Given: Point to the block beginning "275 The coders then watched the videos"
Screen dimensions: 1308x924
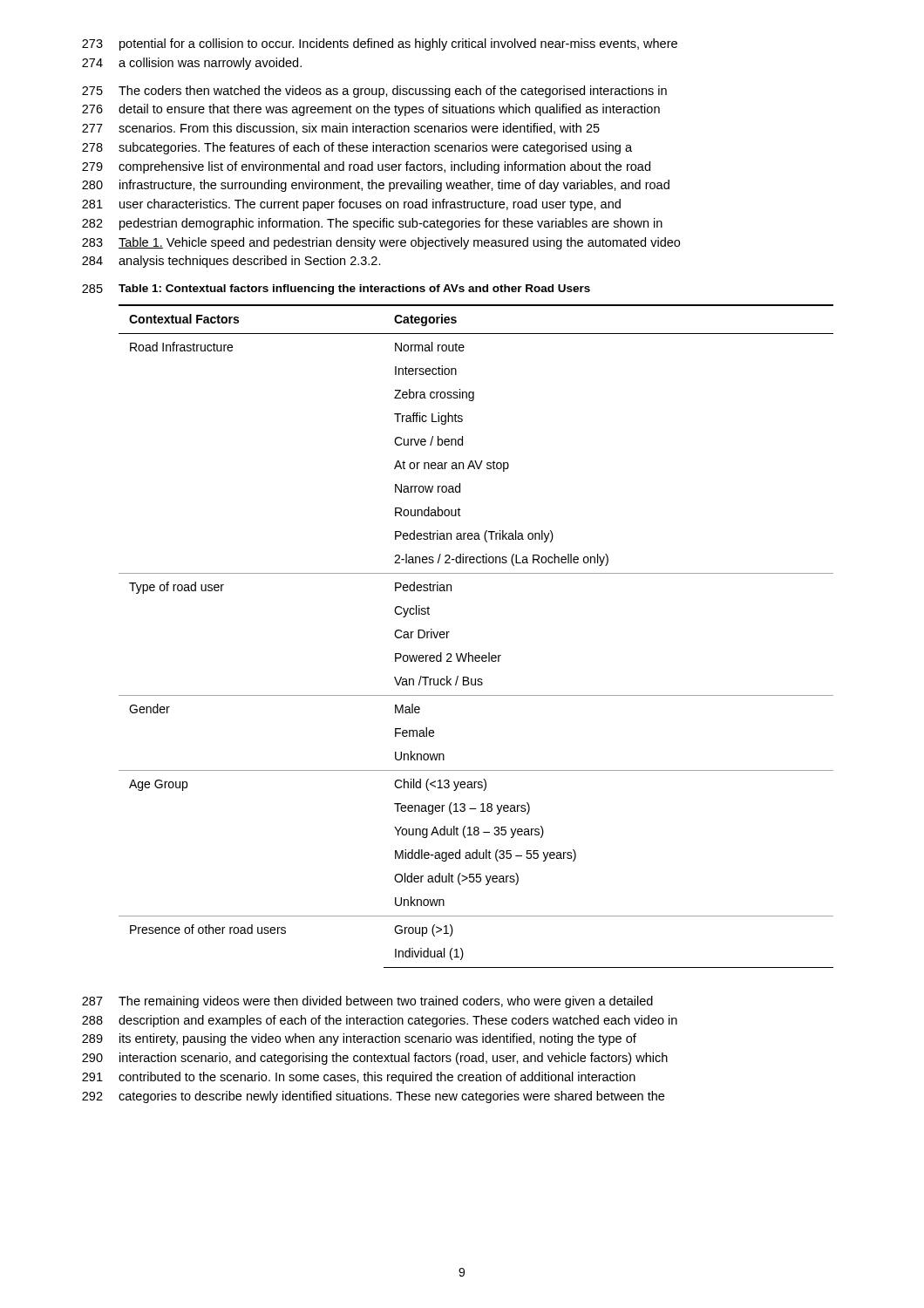Looking at the screenshot, I should 471,176.
